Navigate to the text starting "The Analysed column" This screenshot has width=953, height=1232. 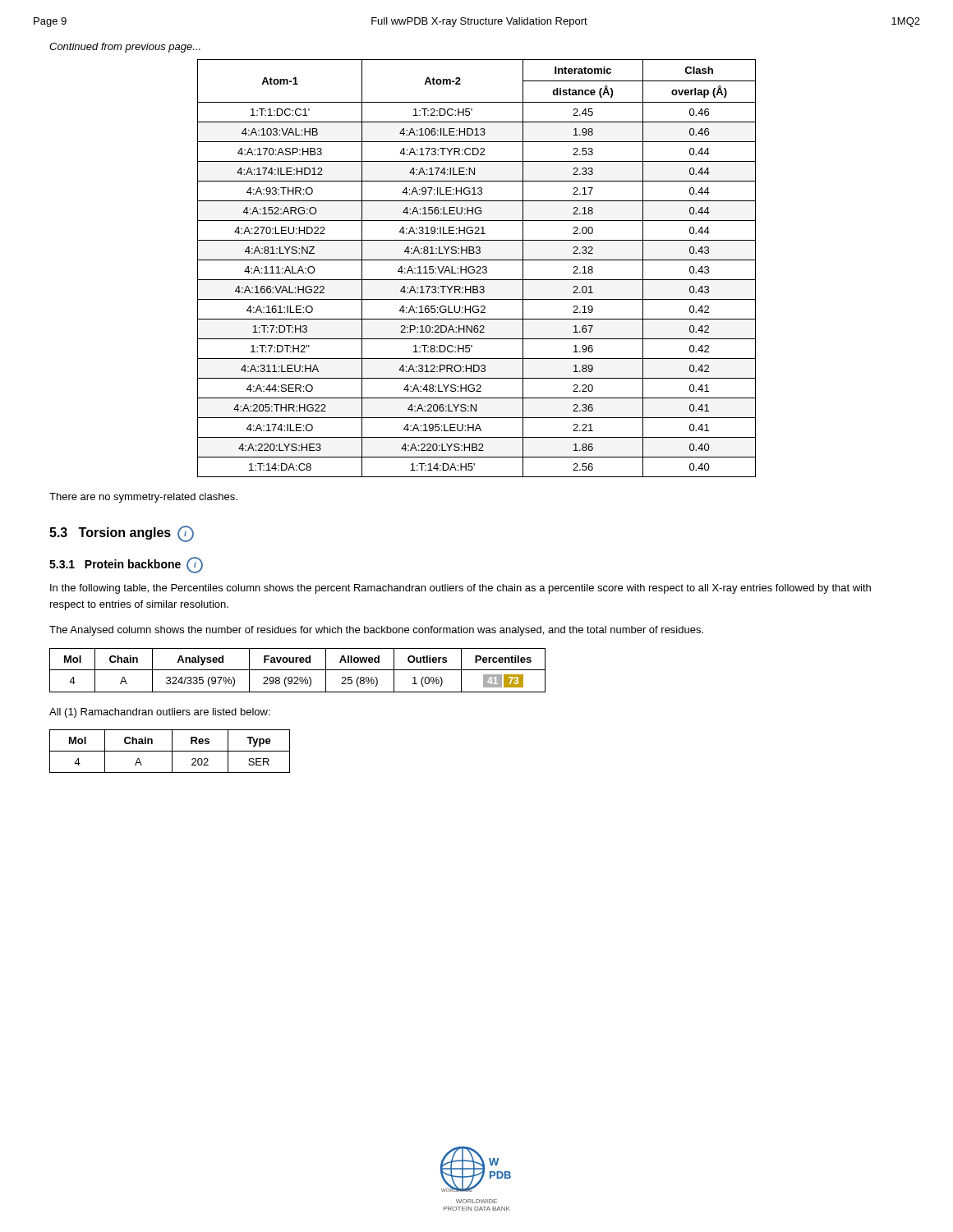coord(377,630)
